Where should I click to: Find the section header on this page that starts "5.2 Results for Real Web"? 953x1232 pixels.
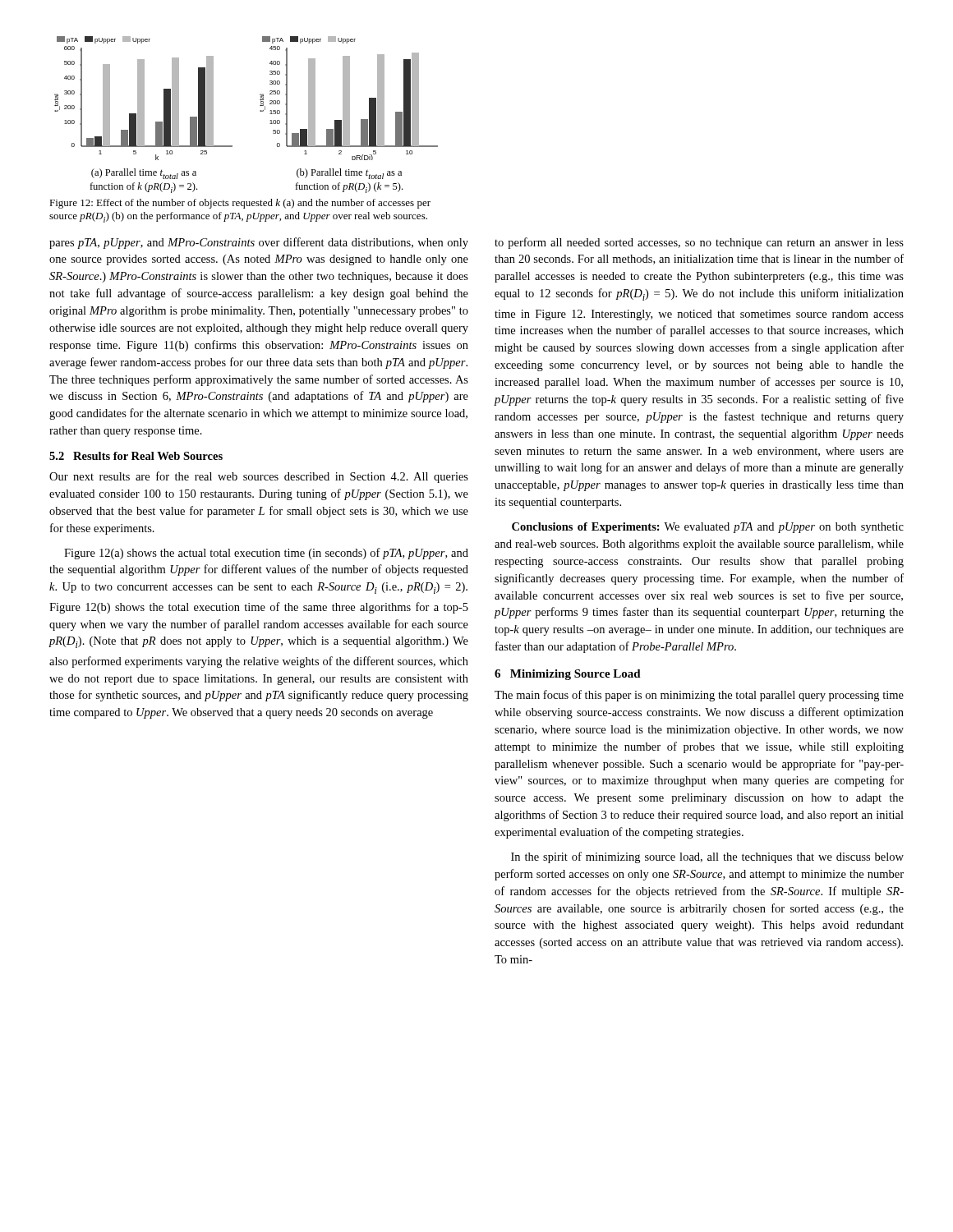click(x=136, y=456)
